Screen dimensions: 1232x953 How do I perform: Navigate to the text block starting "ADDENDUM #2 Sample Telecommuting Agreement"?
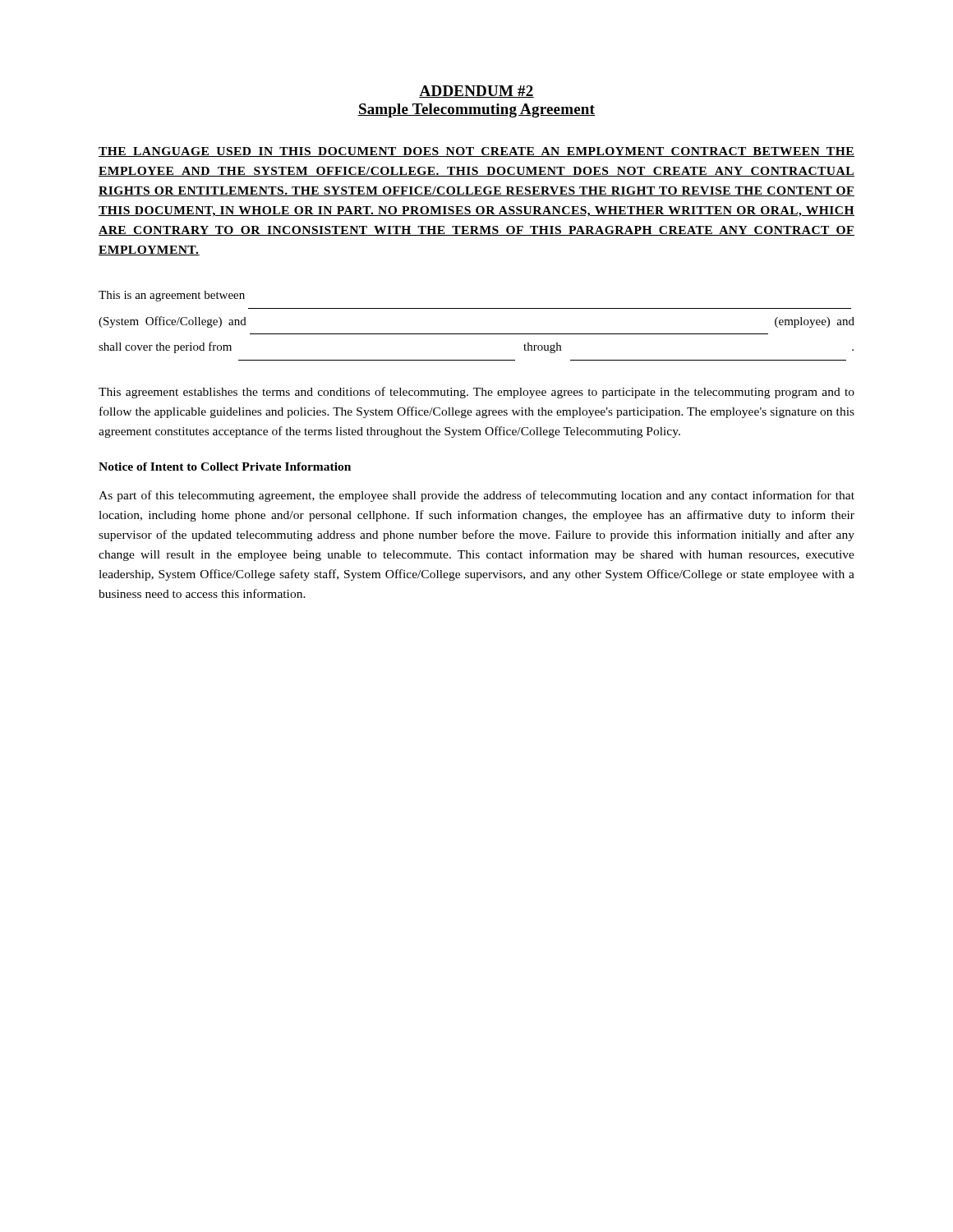click(x=476, y=100)
